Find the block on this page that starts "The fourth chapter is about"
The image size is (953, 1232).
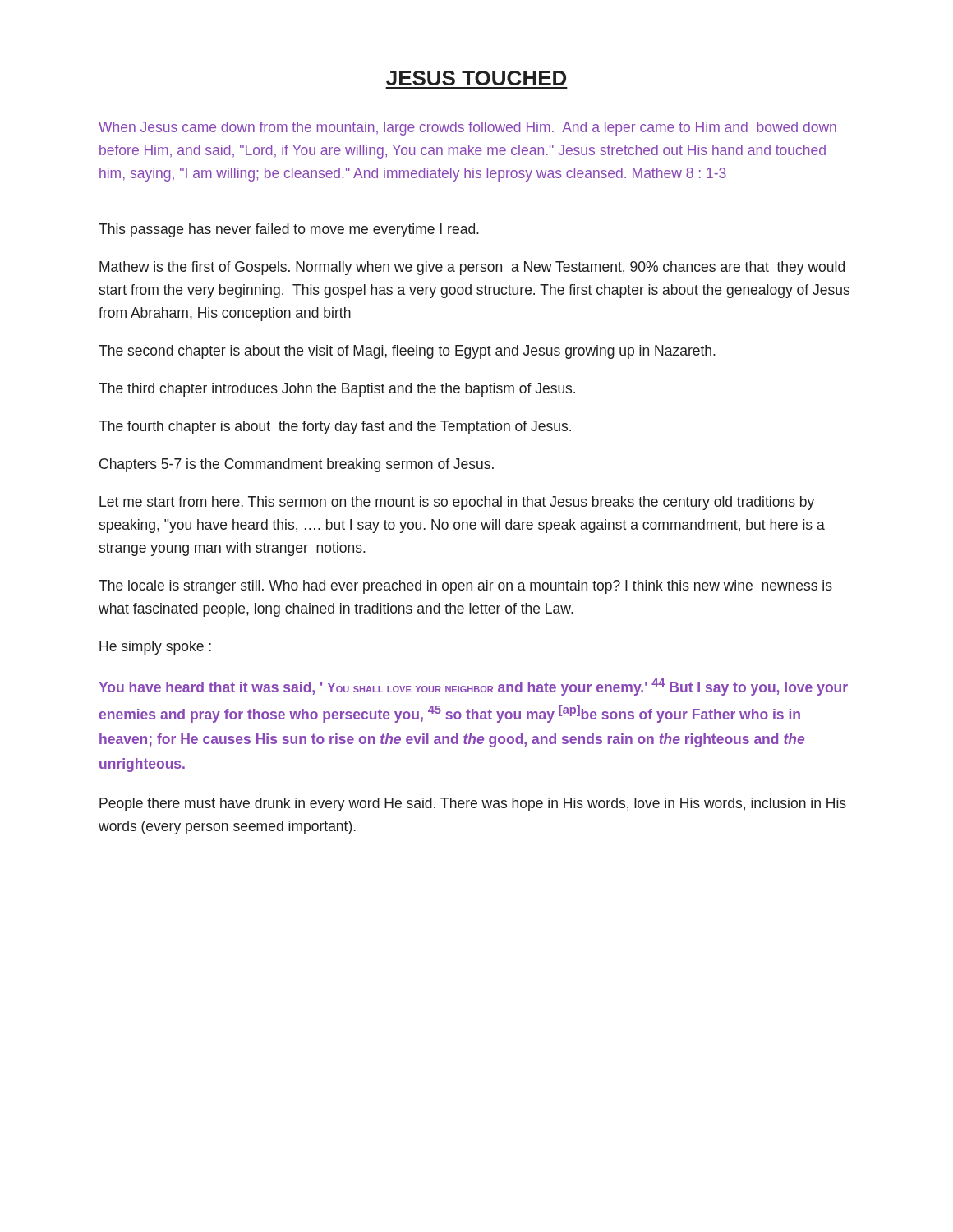[335, 426]
